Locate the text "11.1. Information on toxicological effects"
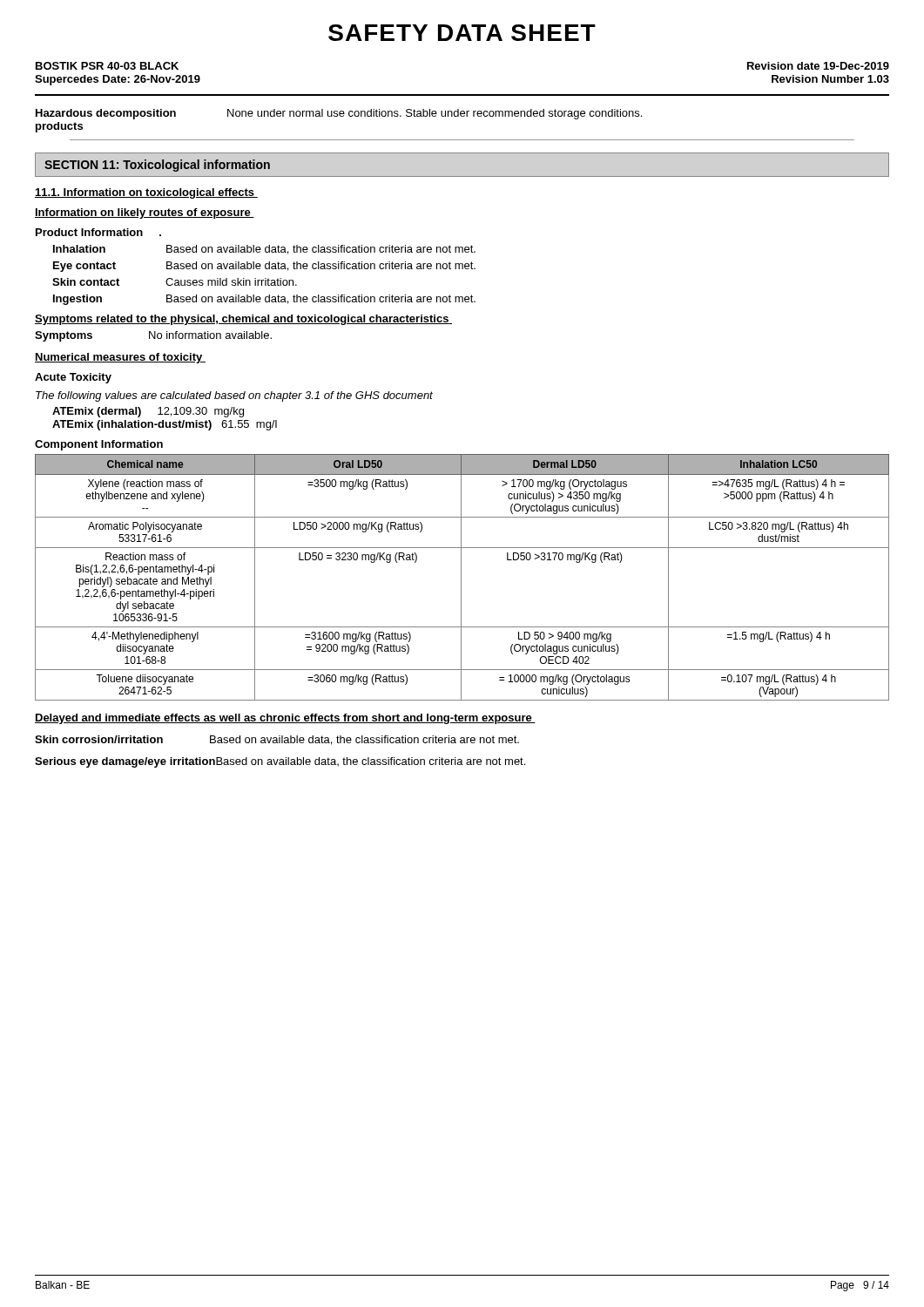 (x=146, y=192)
